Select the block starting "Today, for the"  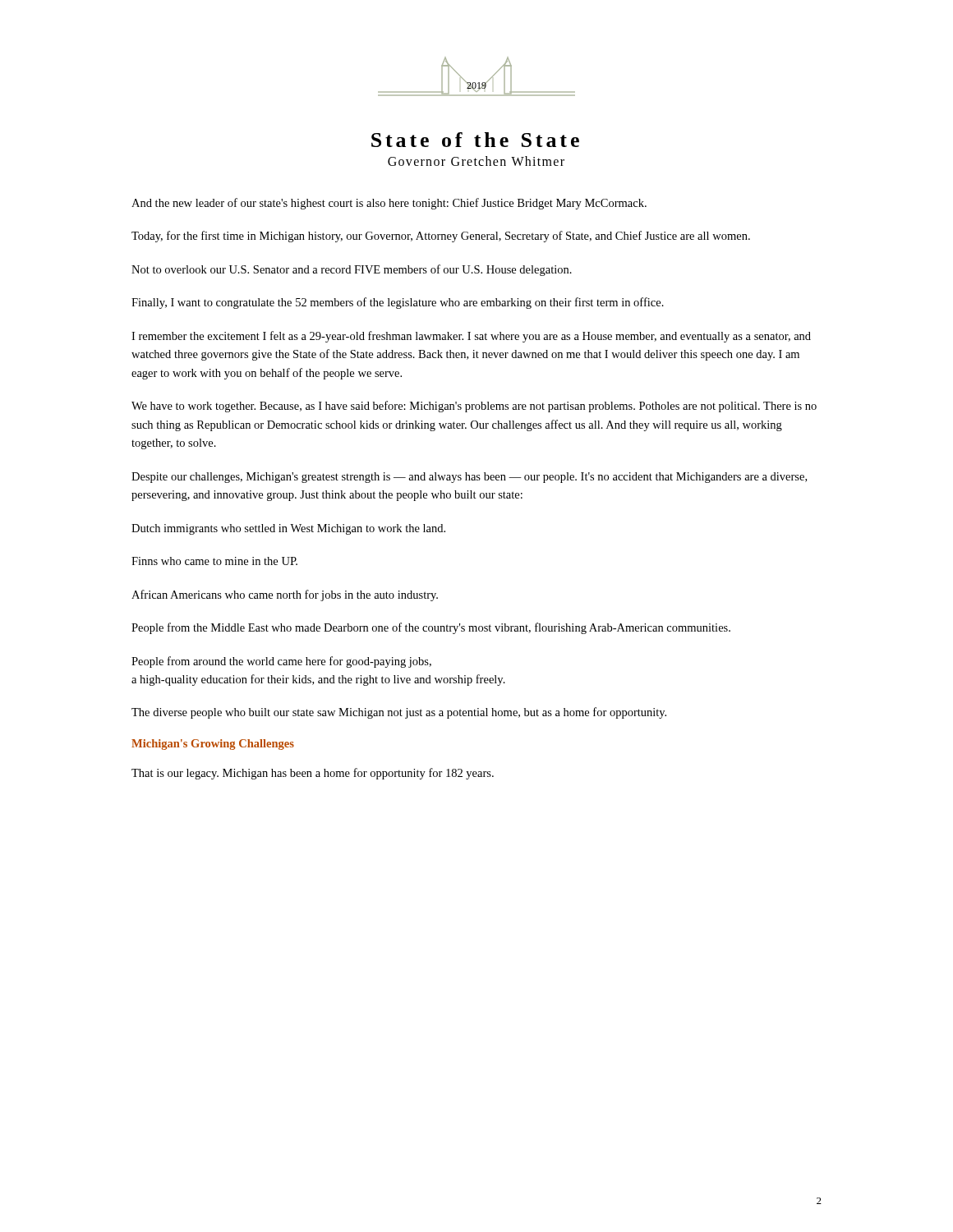click(441, 236)
